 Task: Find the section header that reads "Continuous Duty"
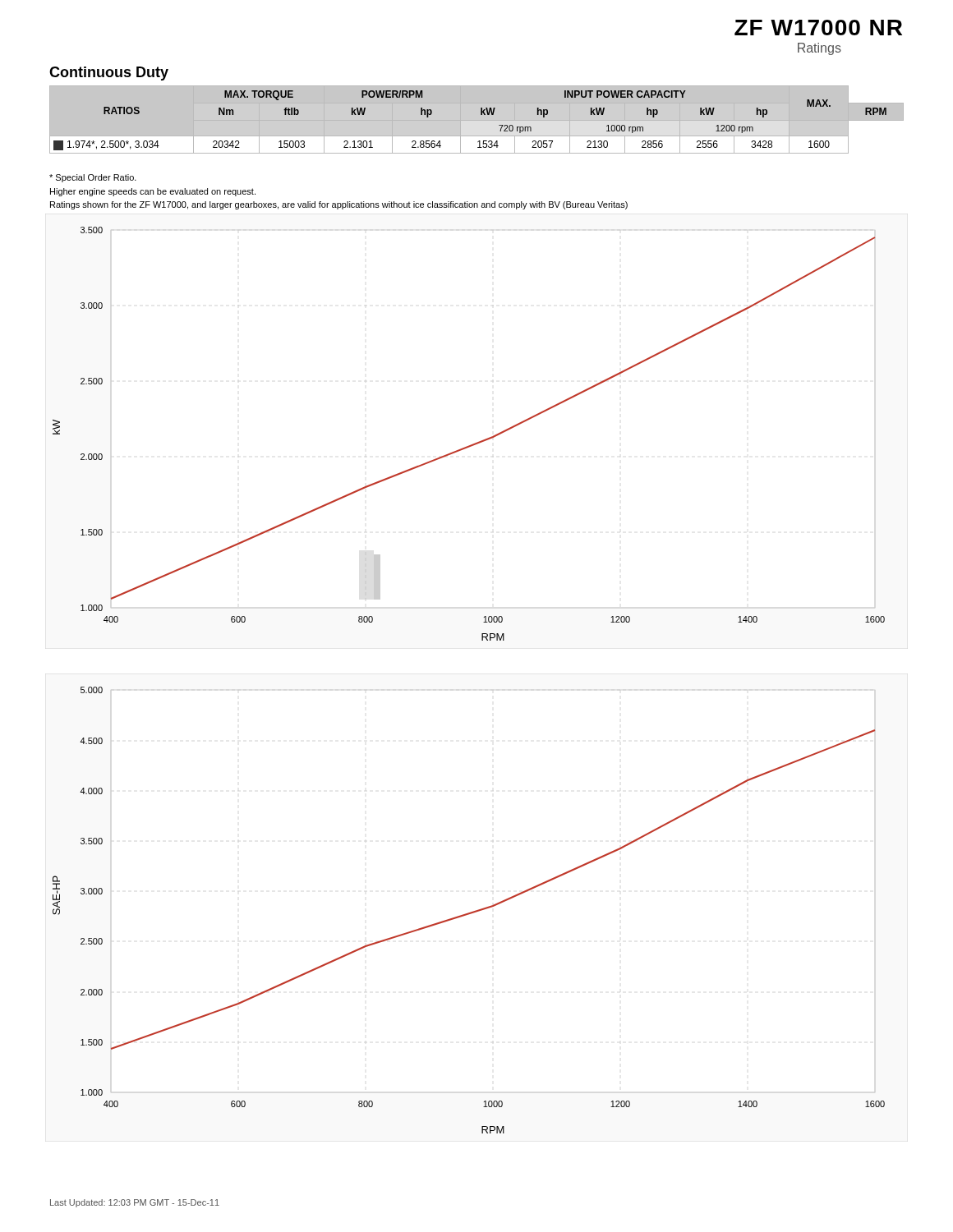tap(109, 72)
